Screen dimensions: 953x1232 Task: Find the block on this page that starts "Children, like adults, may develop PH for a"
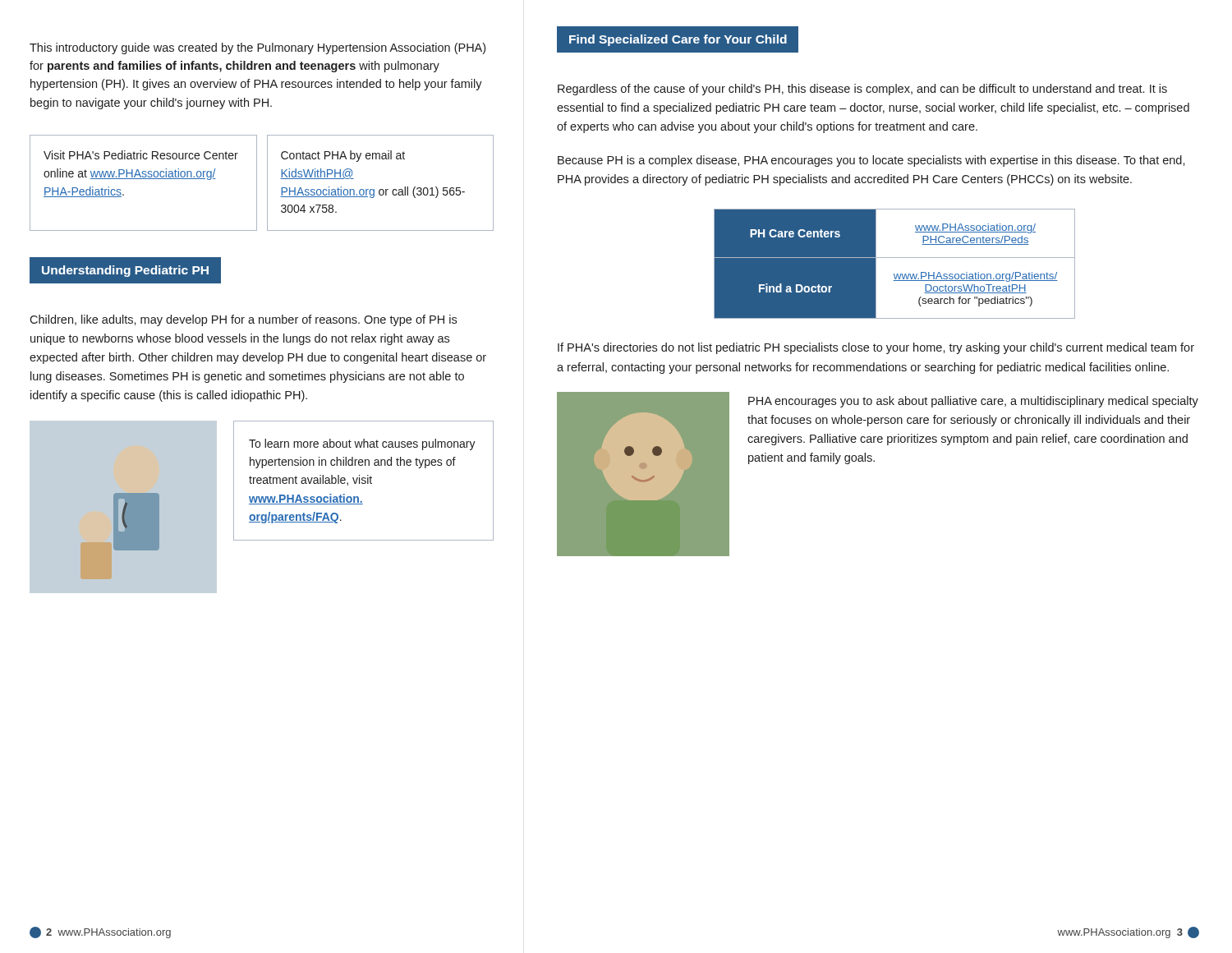262,358
